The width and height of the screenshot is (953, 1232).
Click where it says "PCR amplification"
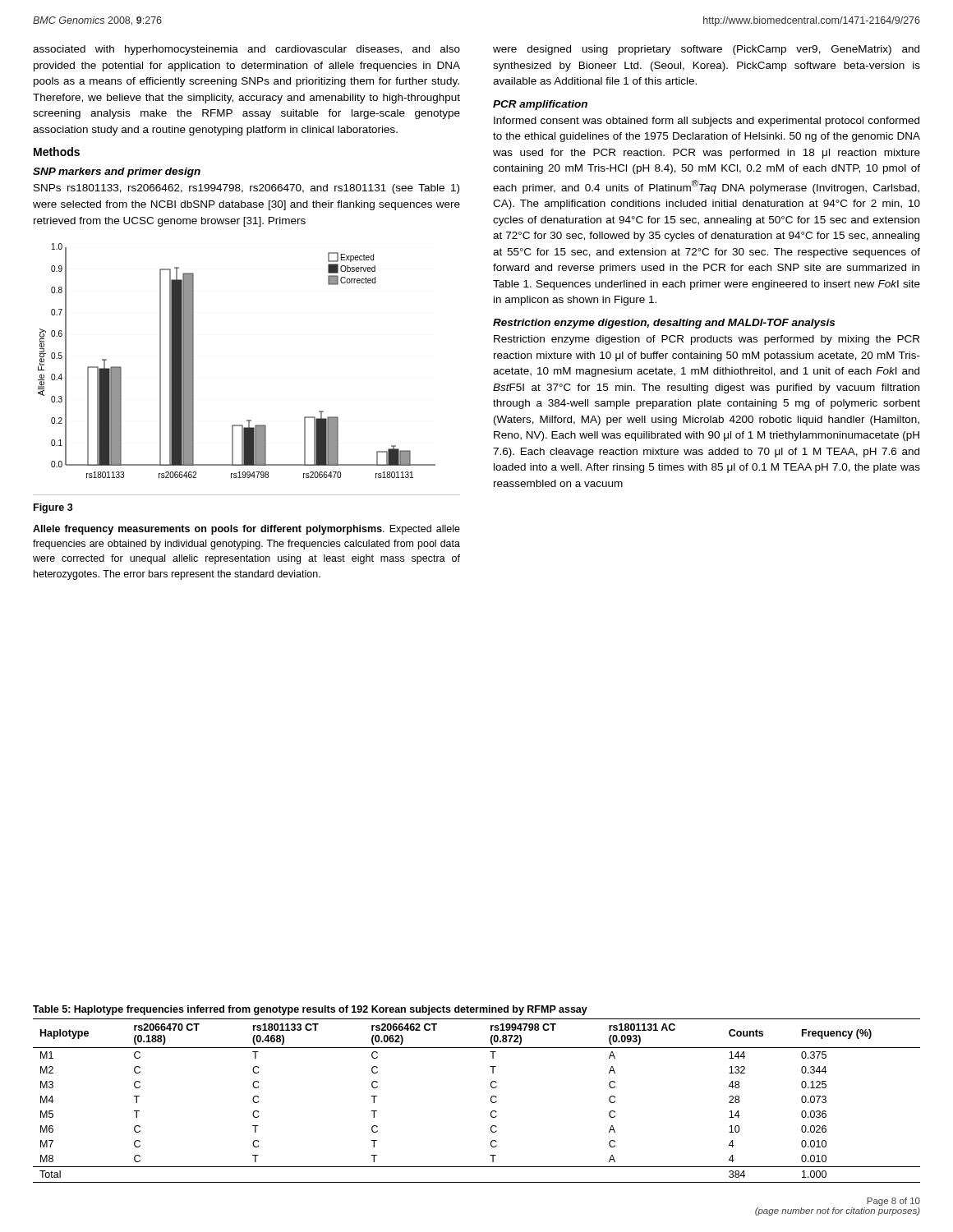540,104
